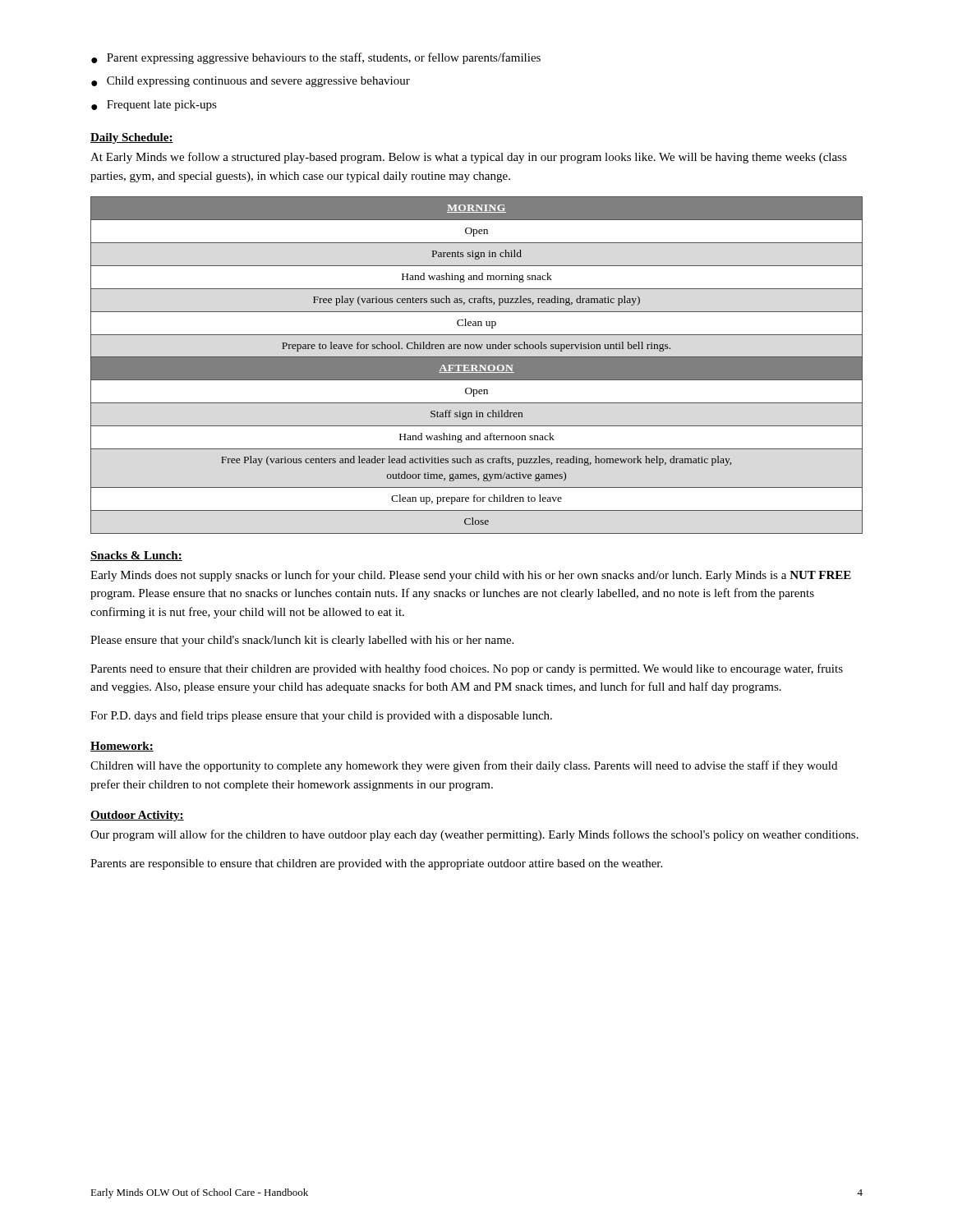This screenshot has width=953, height=1232.
Task: Locate the text block starting "Snacks & Lunch:"
Action: pyautogui.click(x=136, y=555)
